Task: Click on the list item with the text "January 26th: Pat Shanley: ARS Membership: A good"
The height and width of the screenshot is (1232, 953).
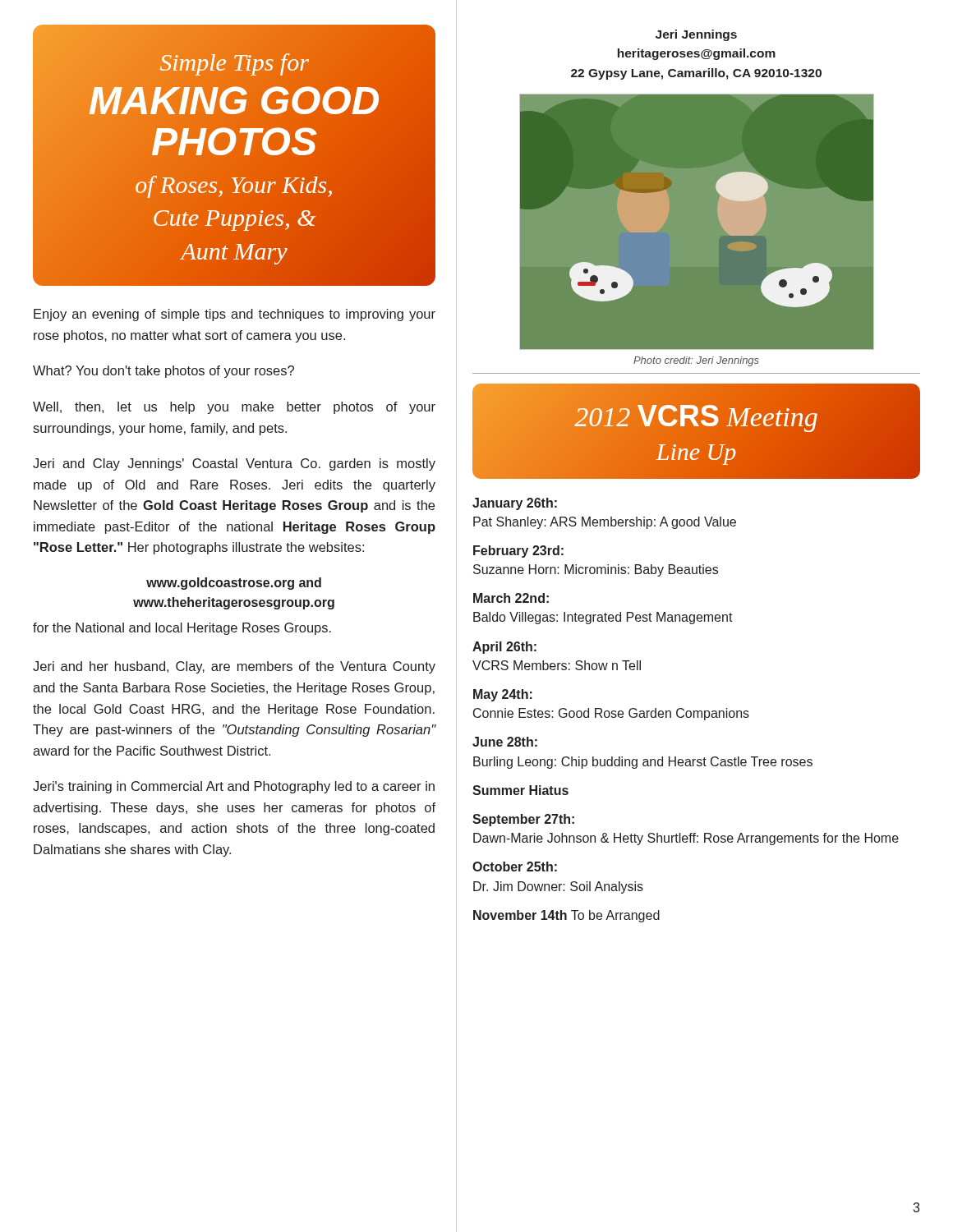Action: (x=696, y=514)
